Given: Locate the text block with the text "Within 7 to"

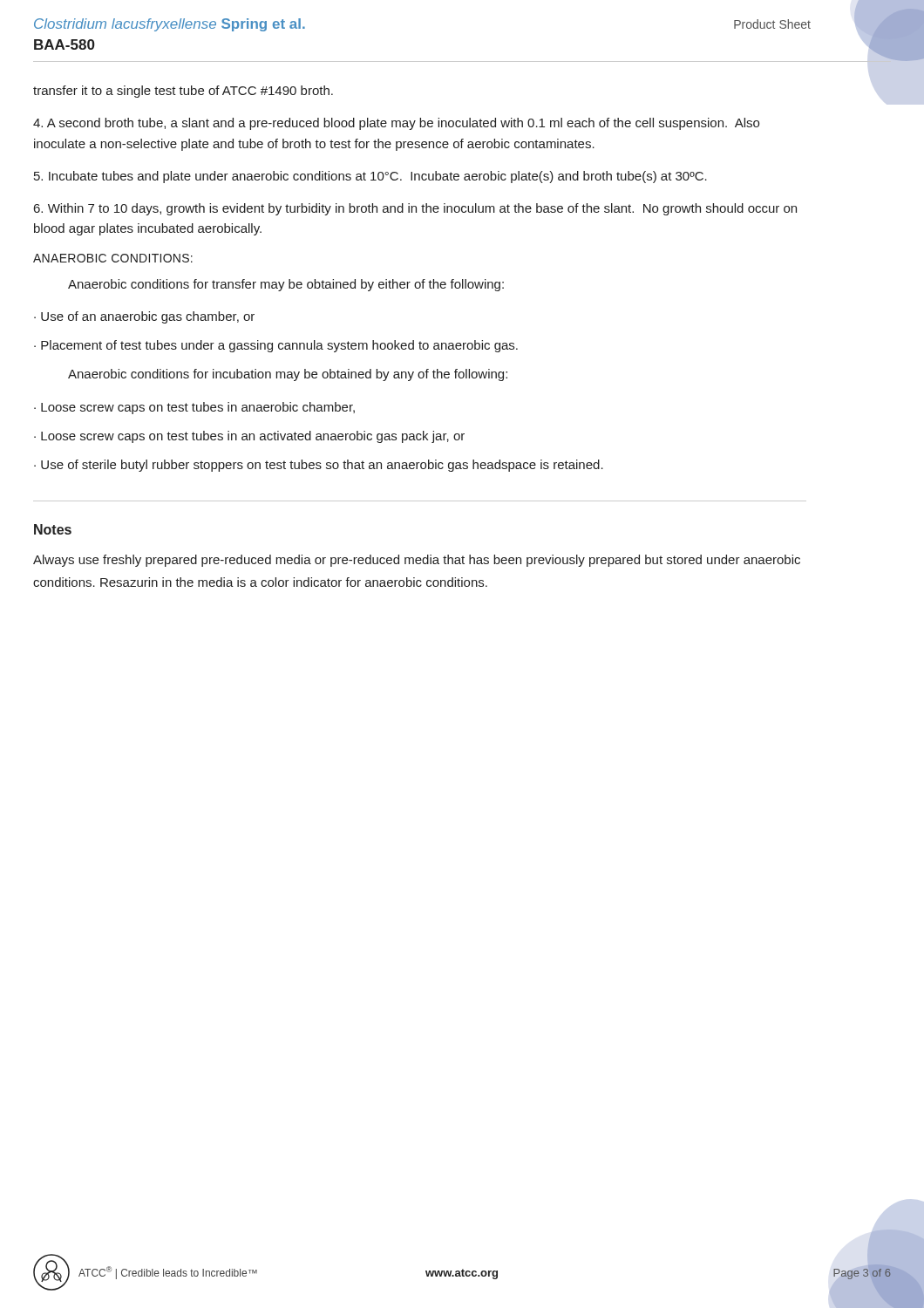Looking at the screenshot, I should (415, 218).
